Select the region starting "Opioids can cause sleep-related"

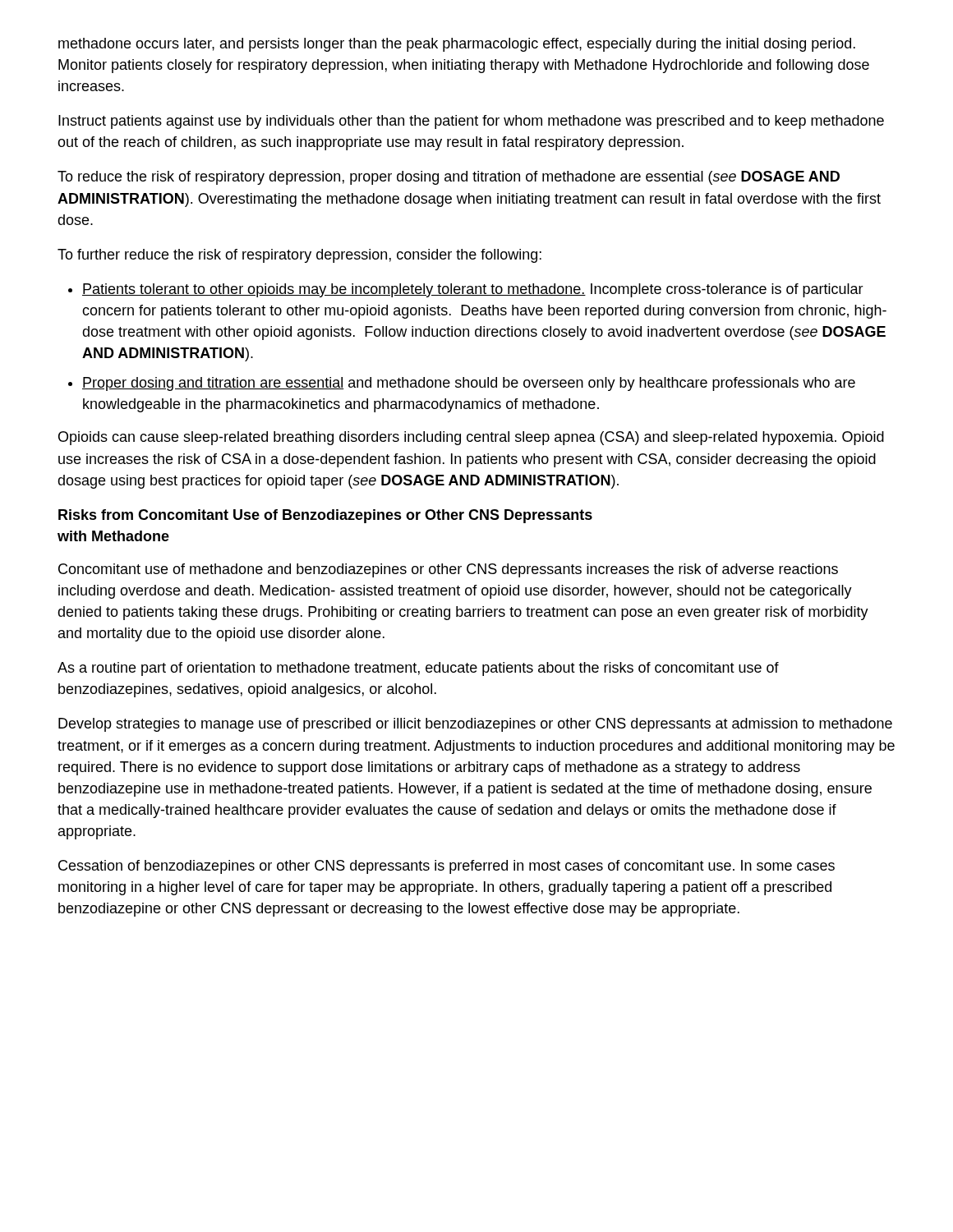click(471, 459)
